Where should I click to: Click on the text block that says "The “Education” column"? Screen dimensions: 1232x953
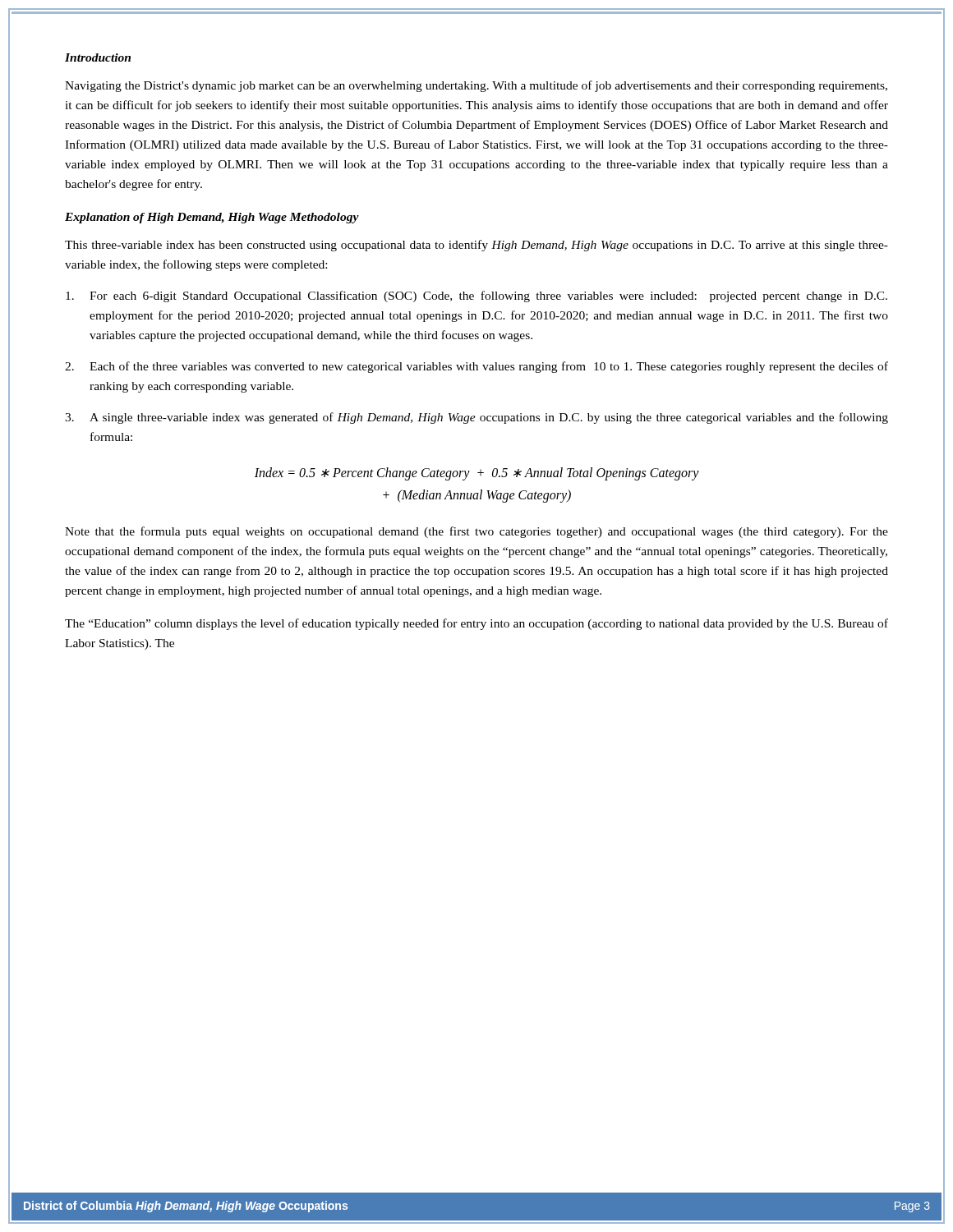coord(476,633)
